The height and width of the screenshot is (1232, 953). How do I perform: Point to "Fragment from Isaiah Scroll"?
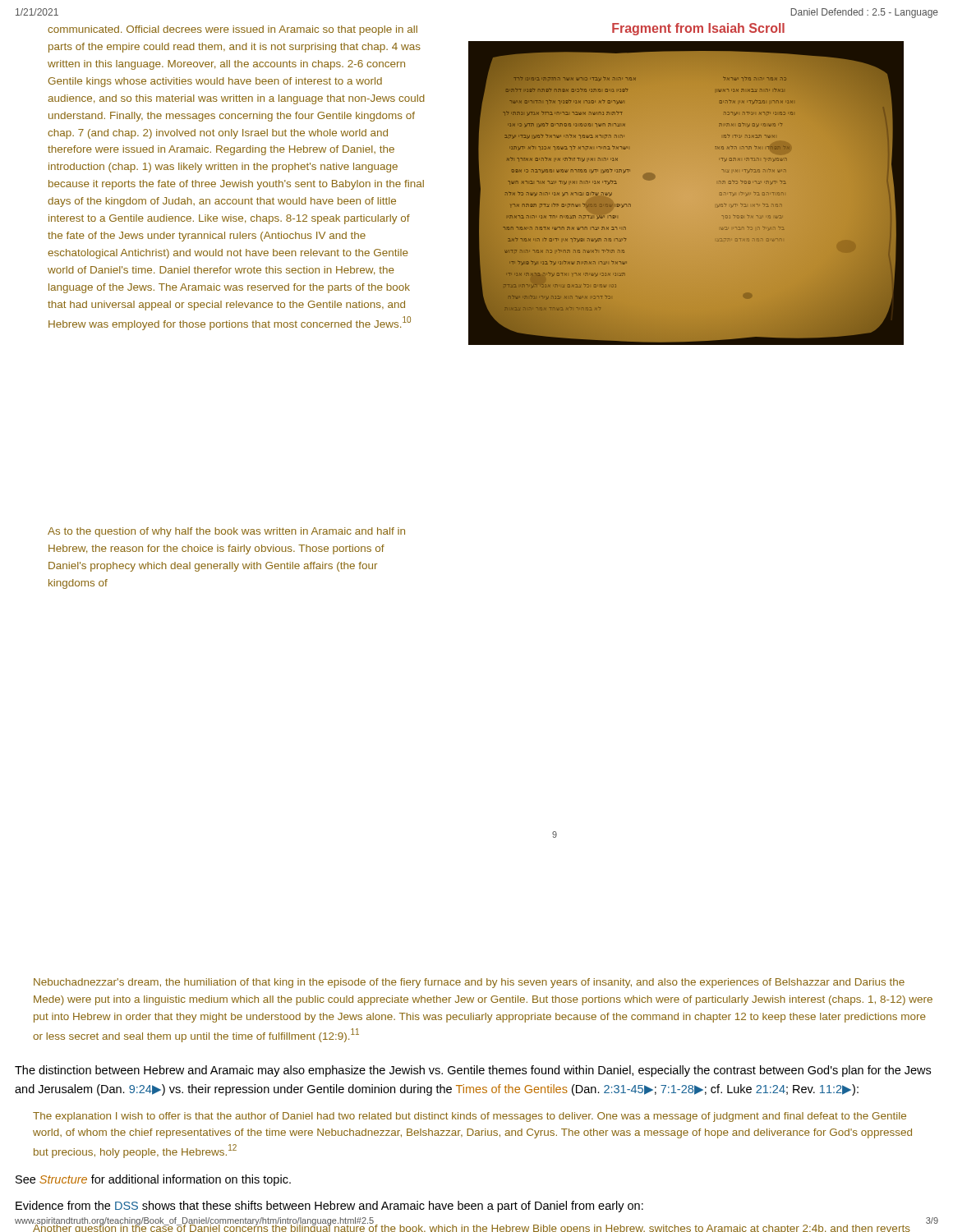(x=698, y=28)
